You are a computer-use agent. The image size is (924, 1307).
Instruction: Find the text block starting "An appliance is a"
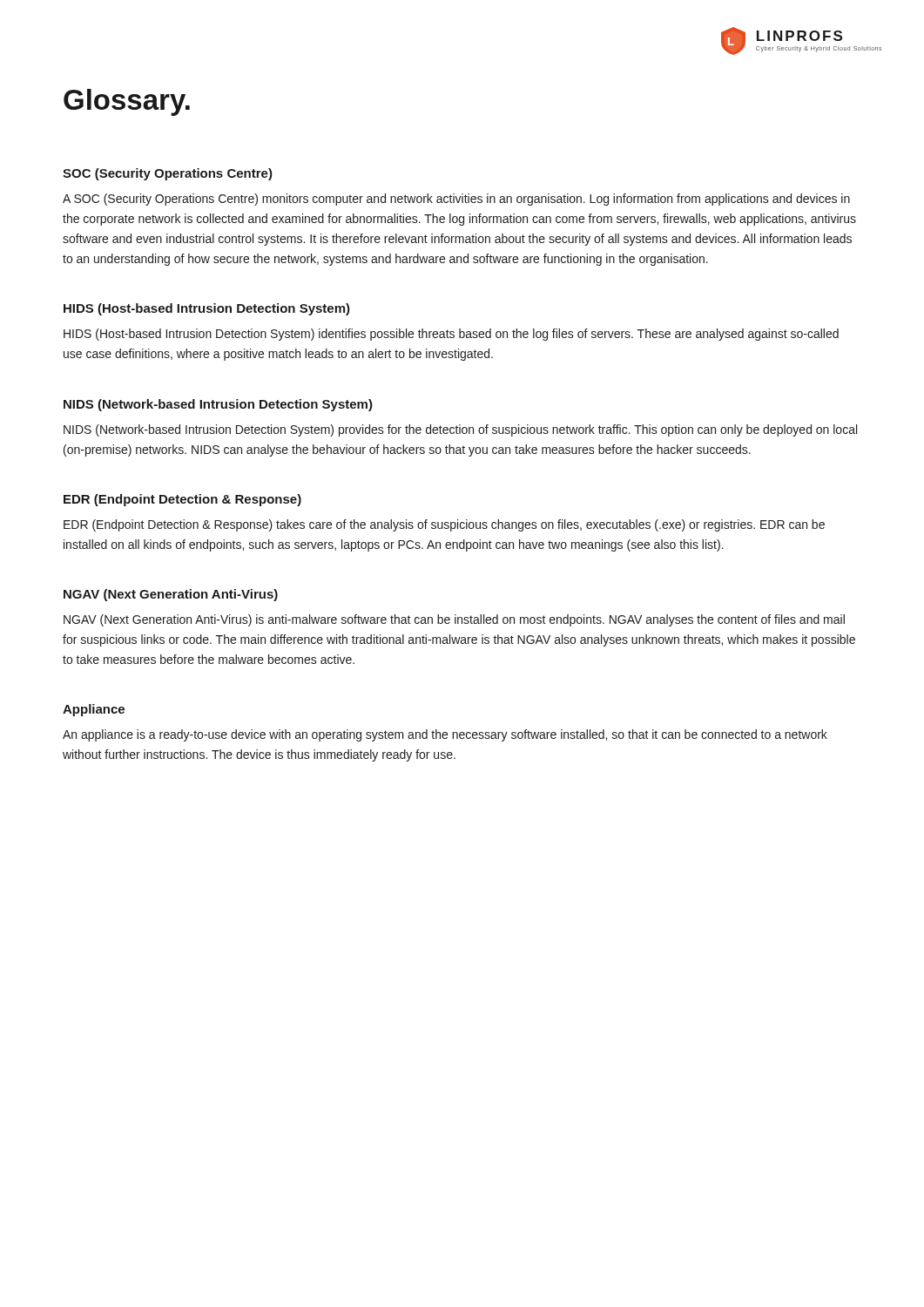(x=445, y=745)
